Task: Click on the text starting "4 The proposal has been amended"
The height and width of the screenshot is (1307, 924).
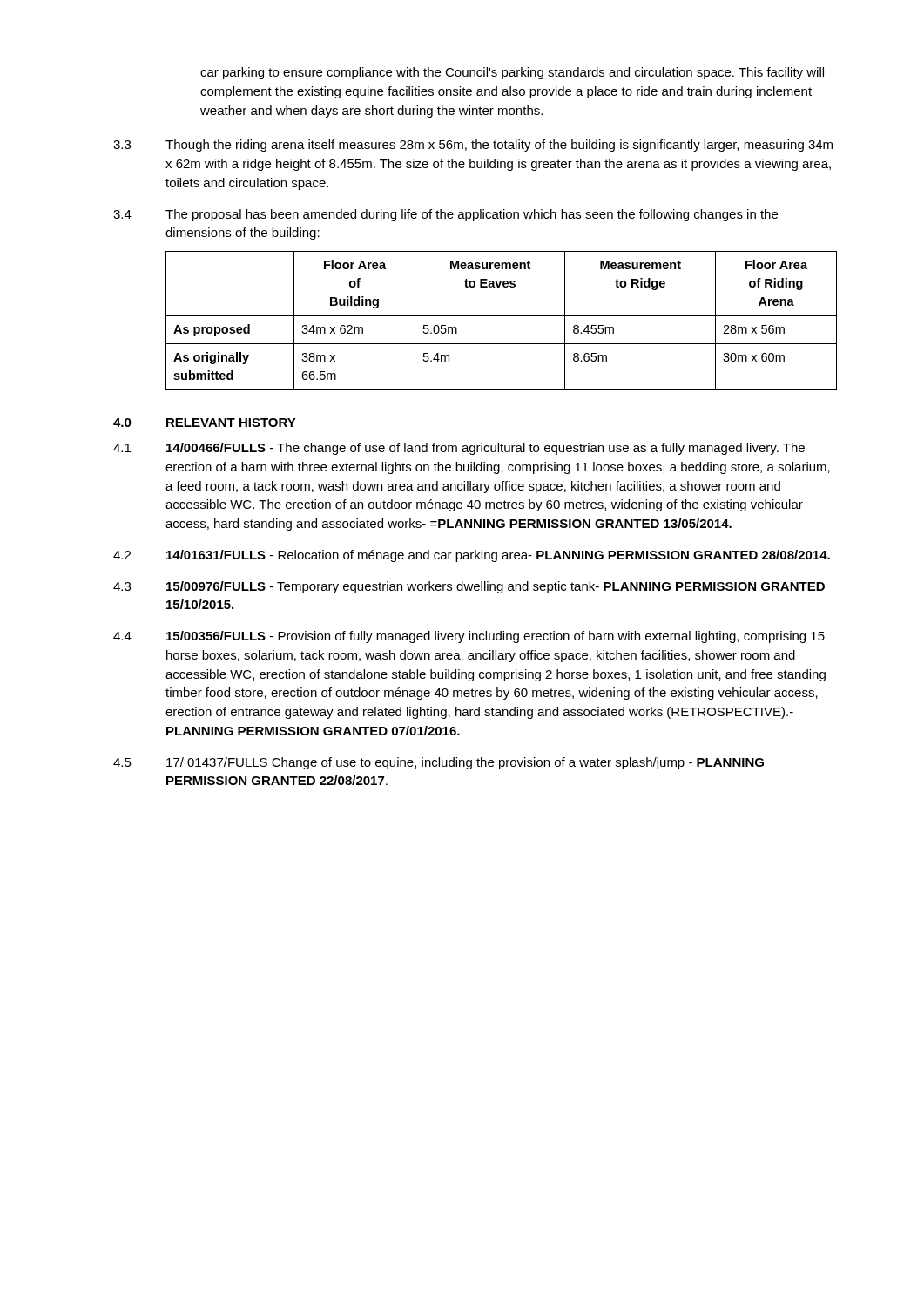Action: [475, 297]
